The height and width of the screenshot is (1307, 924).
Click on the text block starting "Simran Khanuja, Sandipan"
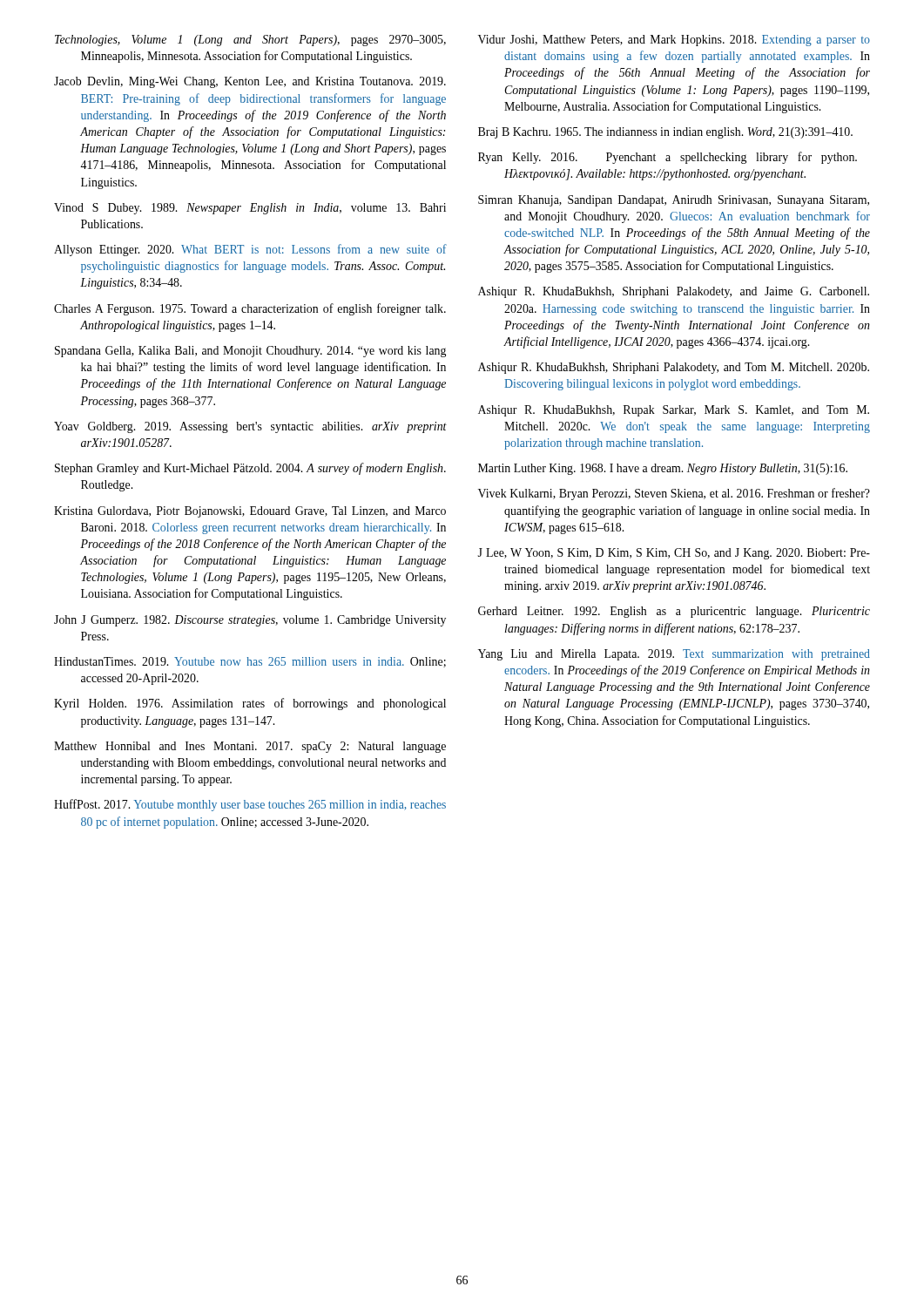(674, 233)
